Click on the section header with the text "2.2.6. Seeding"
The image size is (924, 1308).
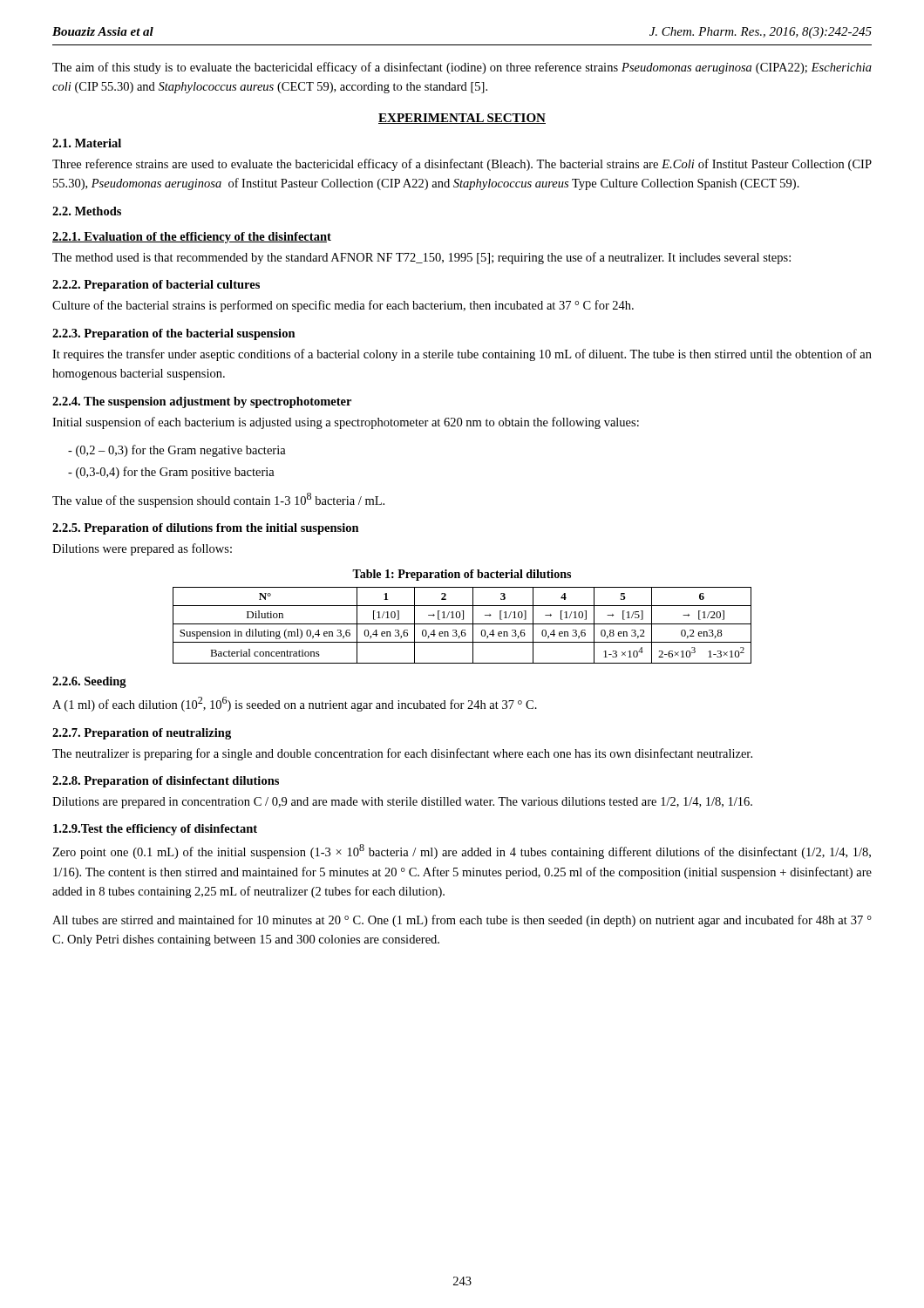pos(89,681)
